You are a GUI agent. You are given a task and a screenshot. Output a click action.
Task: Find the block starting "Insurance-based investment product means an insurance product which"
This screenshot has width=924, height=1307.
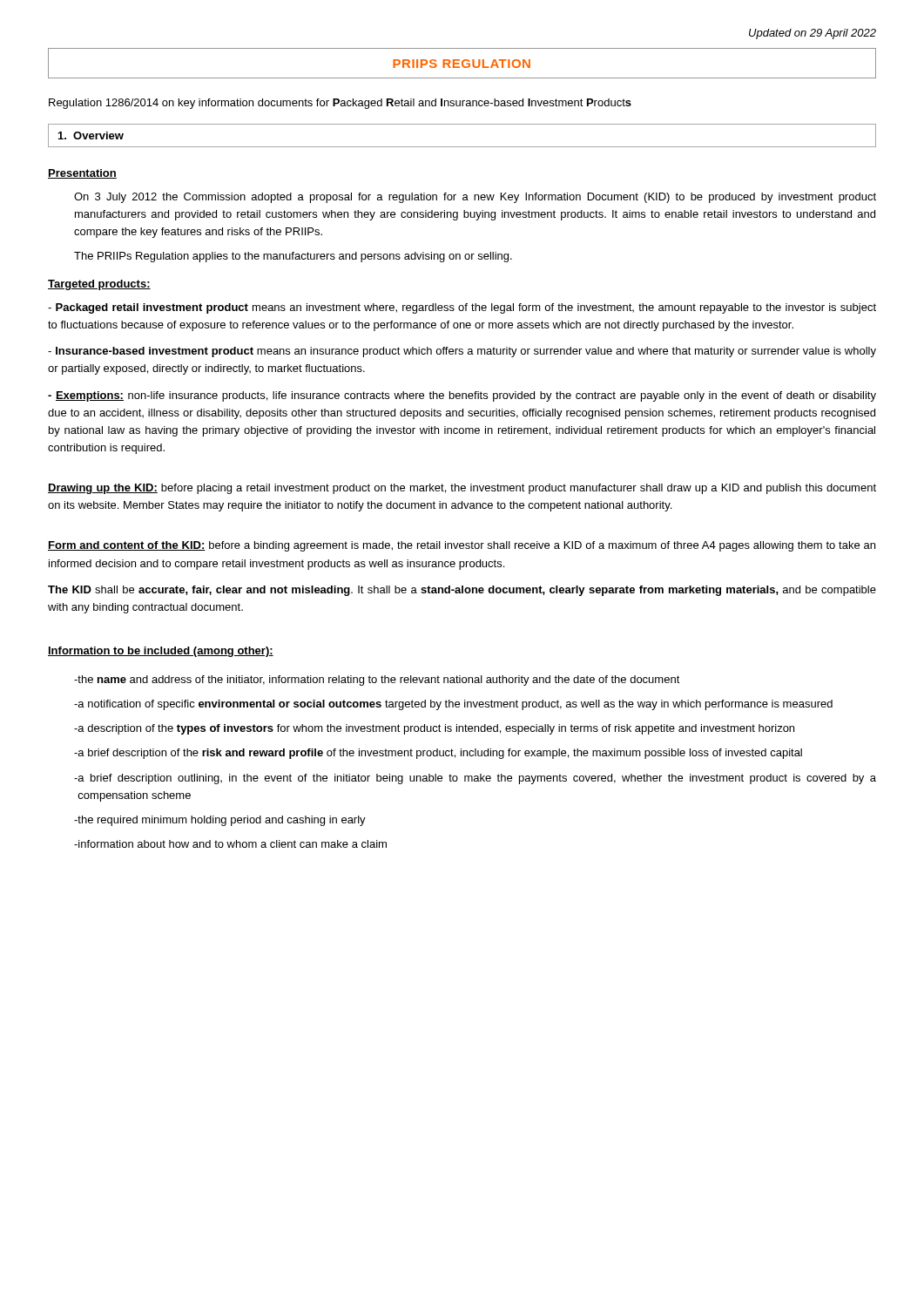click(x=462, y=360)
